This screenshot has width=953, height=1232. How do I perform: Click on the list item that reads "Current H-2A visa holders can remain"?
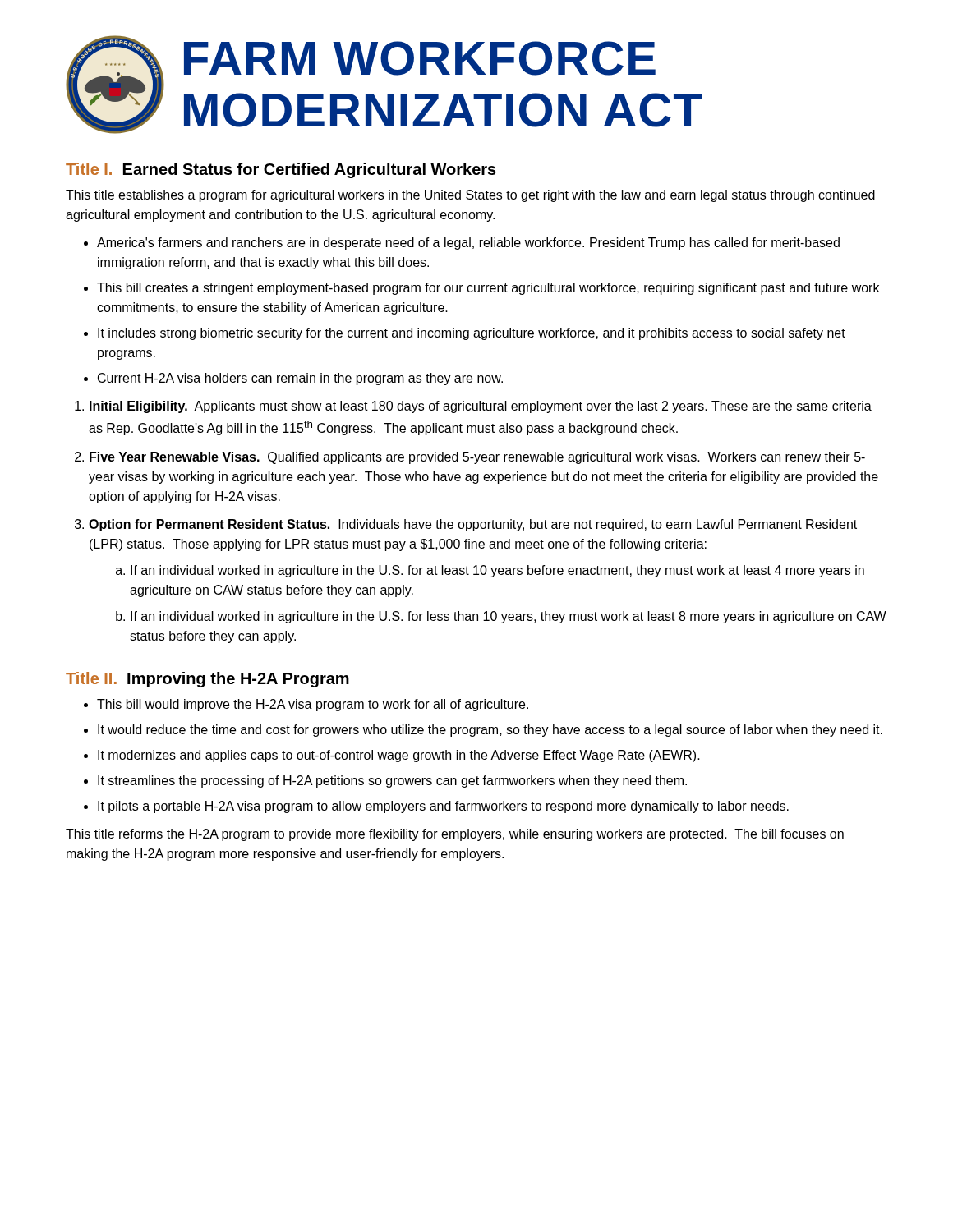coord(300,378)
